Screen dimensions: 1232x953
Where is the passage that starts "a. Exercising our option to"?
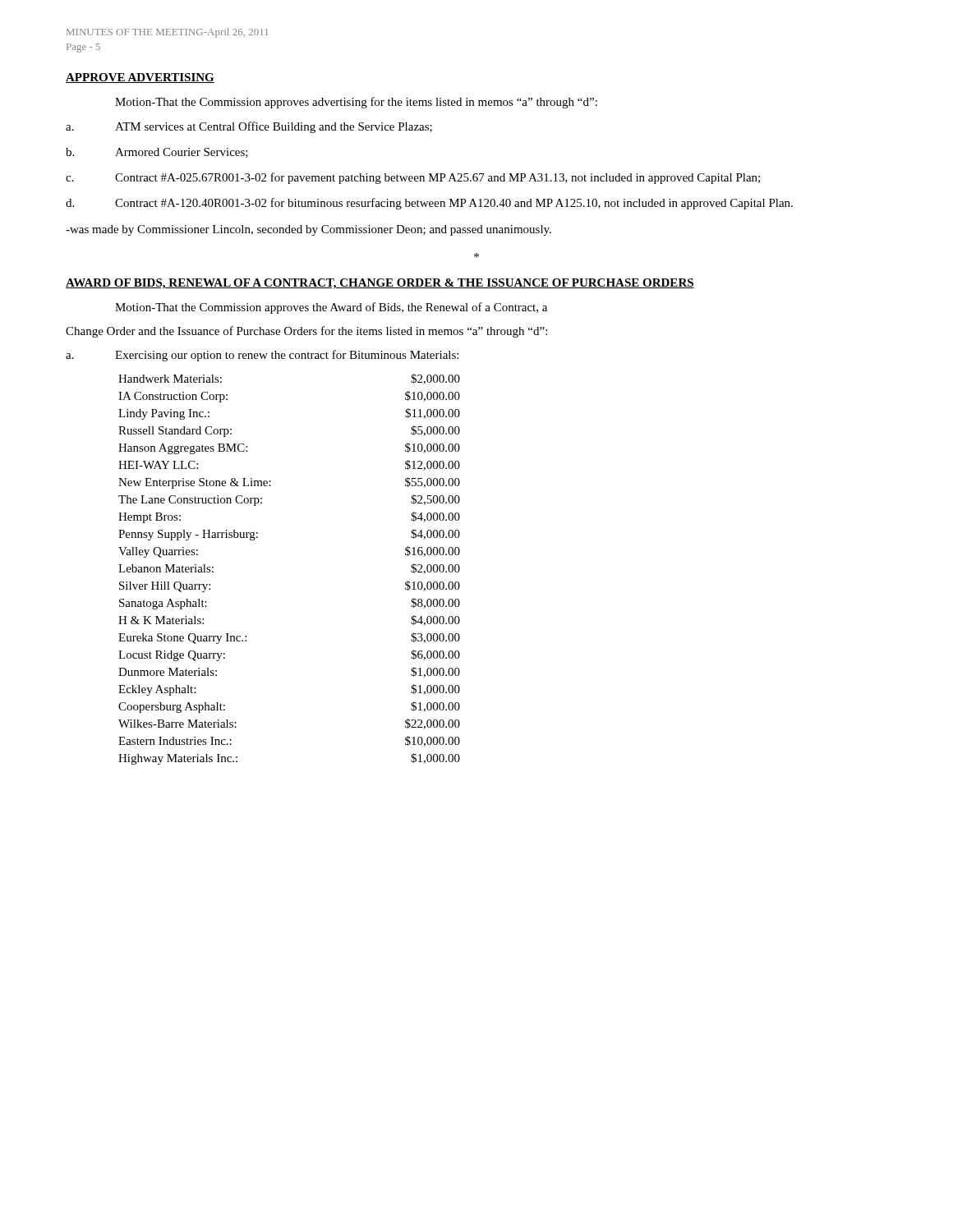tap(262, 356)
